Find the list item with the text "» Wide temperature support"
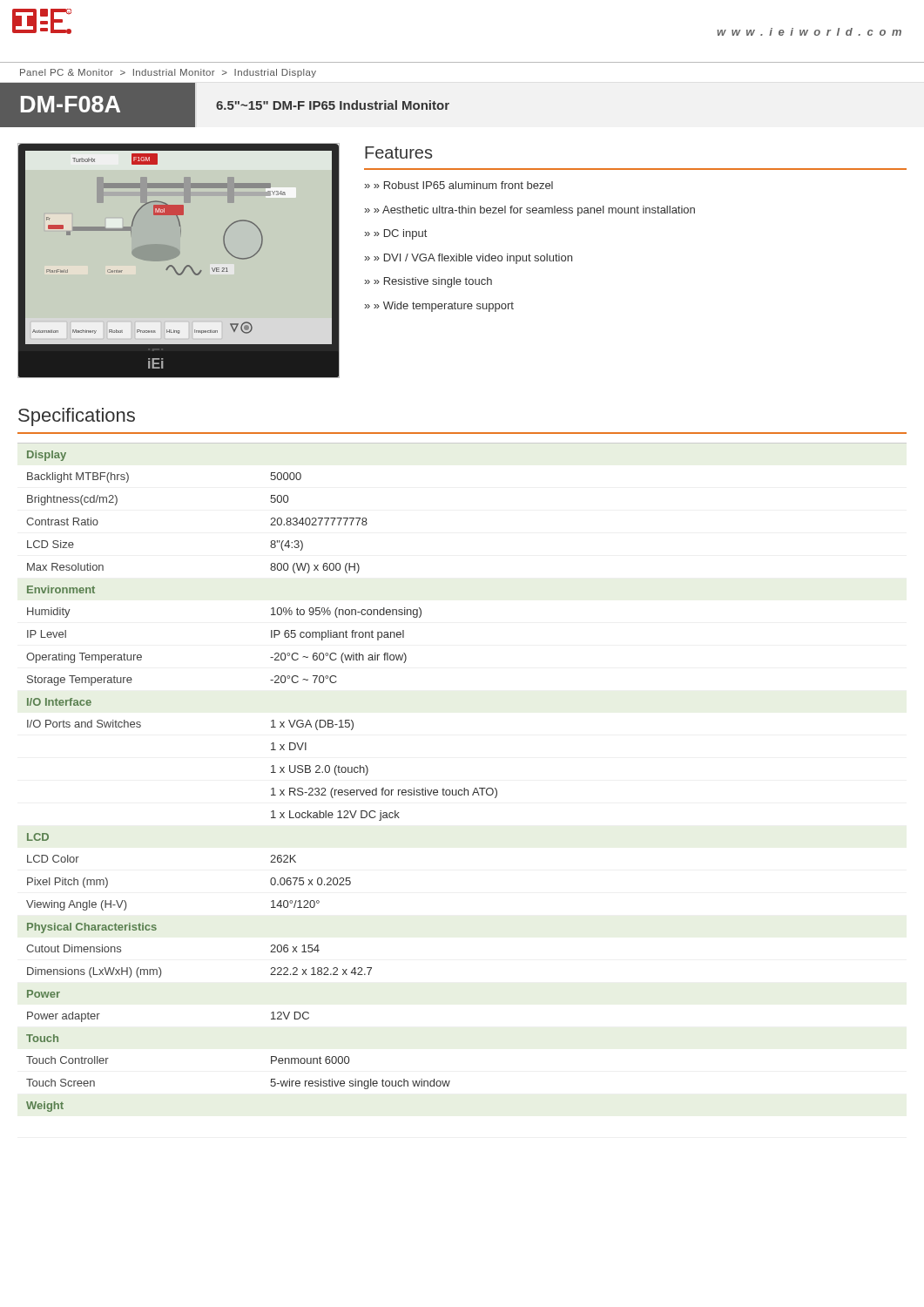This screenshot has height=1307, width=924. 444,305
